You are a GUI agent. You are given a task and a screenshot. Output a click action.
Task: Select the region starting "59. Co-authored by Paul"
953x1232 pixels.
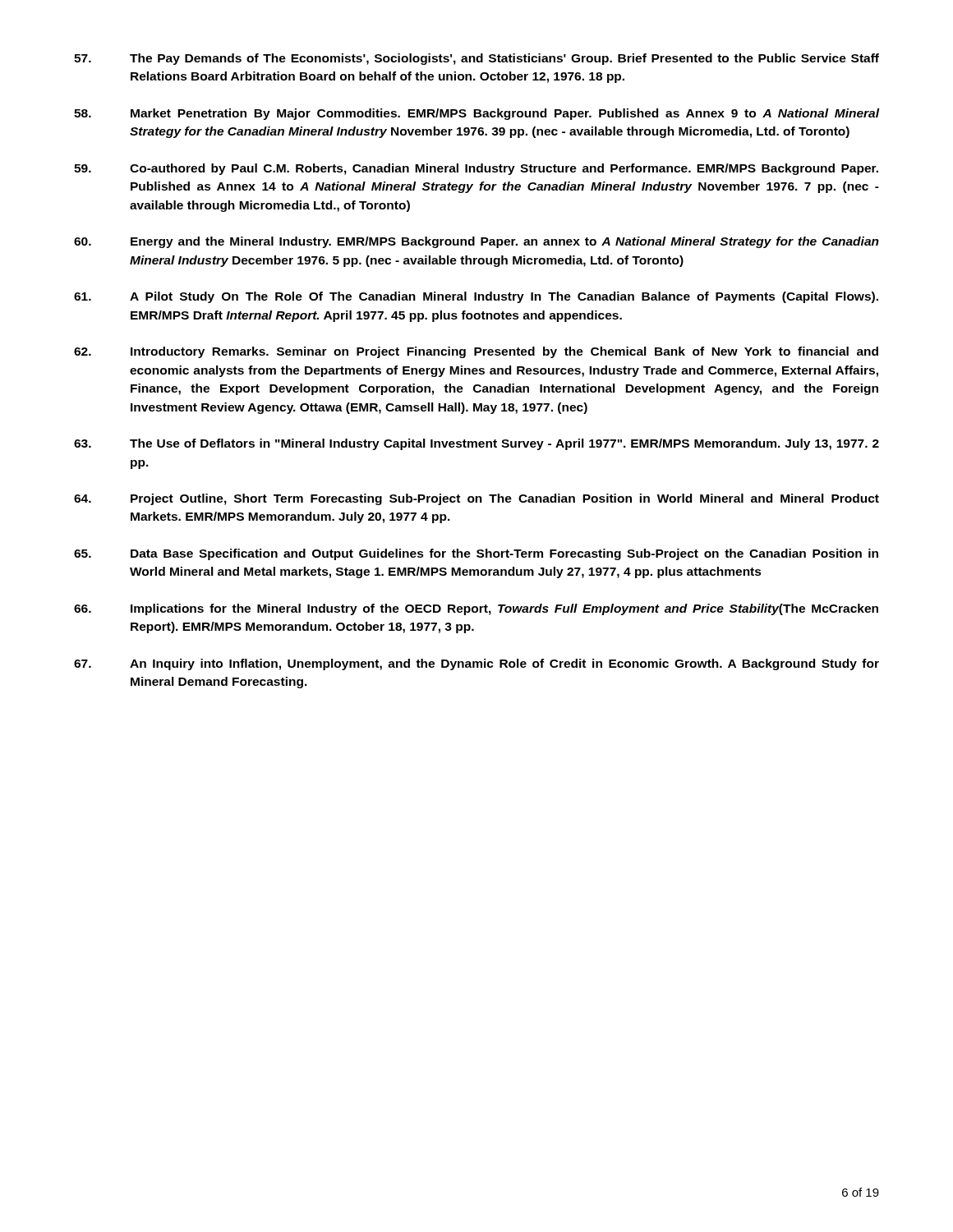point(476,187)
